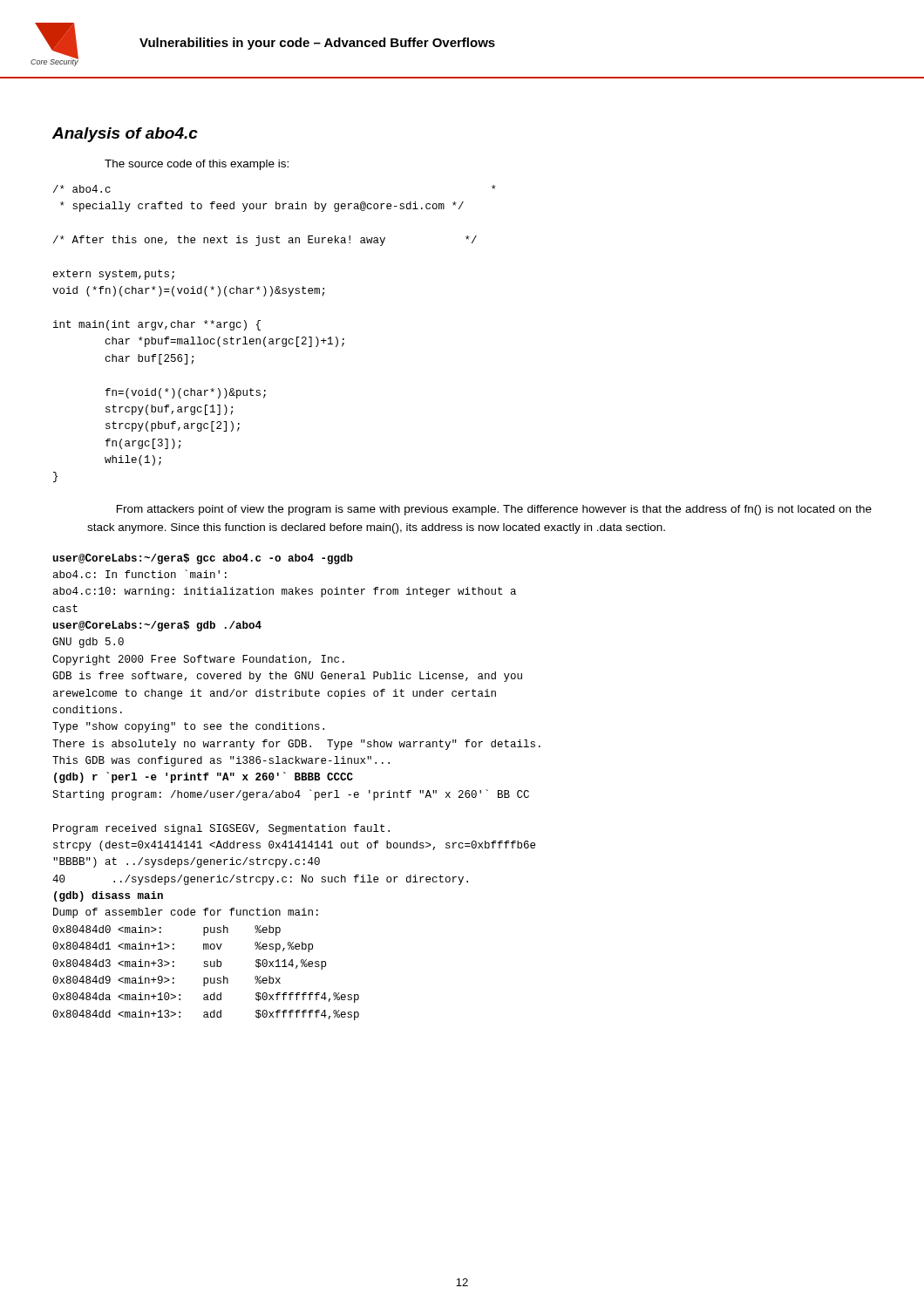Viewport: 924px width, 1308px height.
Task: Locate the text block starting "From attackers point of view the"
Action: coord(479,518)
